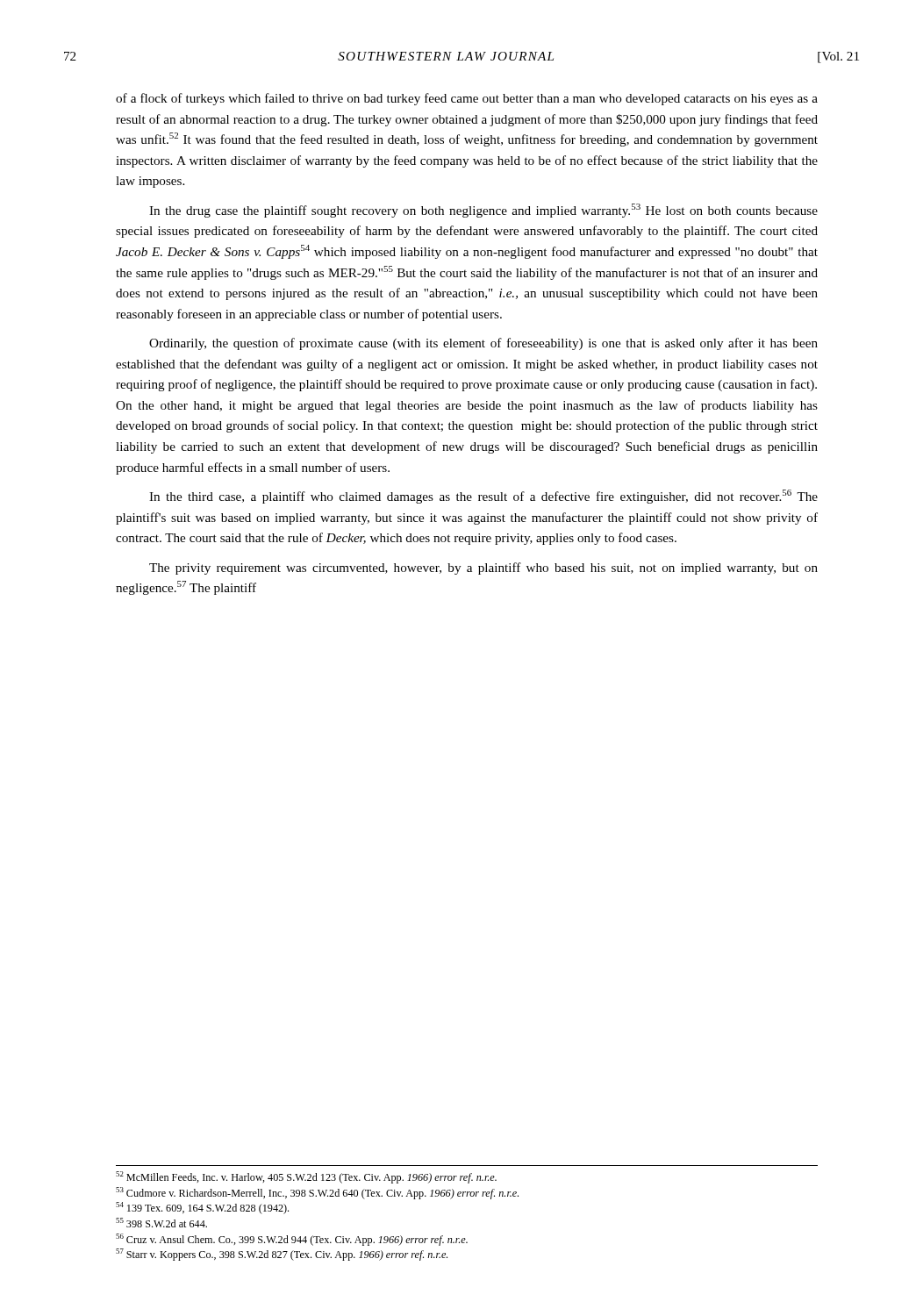Select the region starting "53 Cudmore v. Richardson-Merrell, Inc., 398"
Image resolution: width=923 pixels, height=1316 pixels.
(467, 1193)
